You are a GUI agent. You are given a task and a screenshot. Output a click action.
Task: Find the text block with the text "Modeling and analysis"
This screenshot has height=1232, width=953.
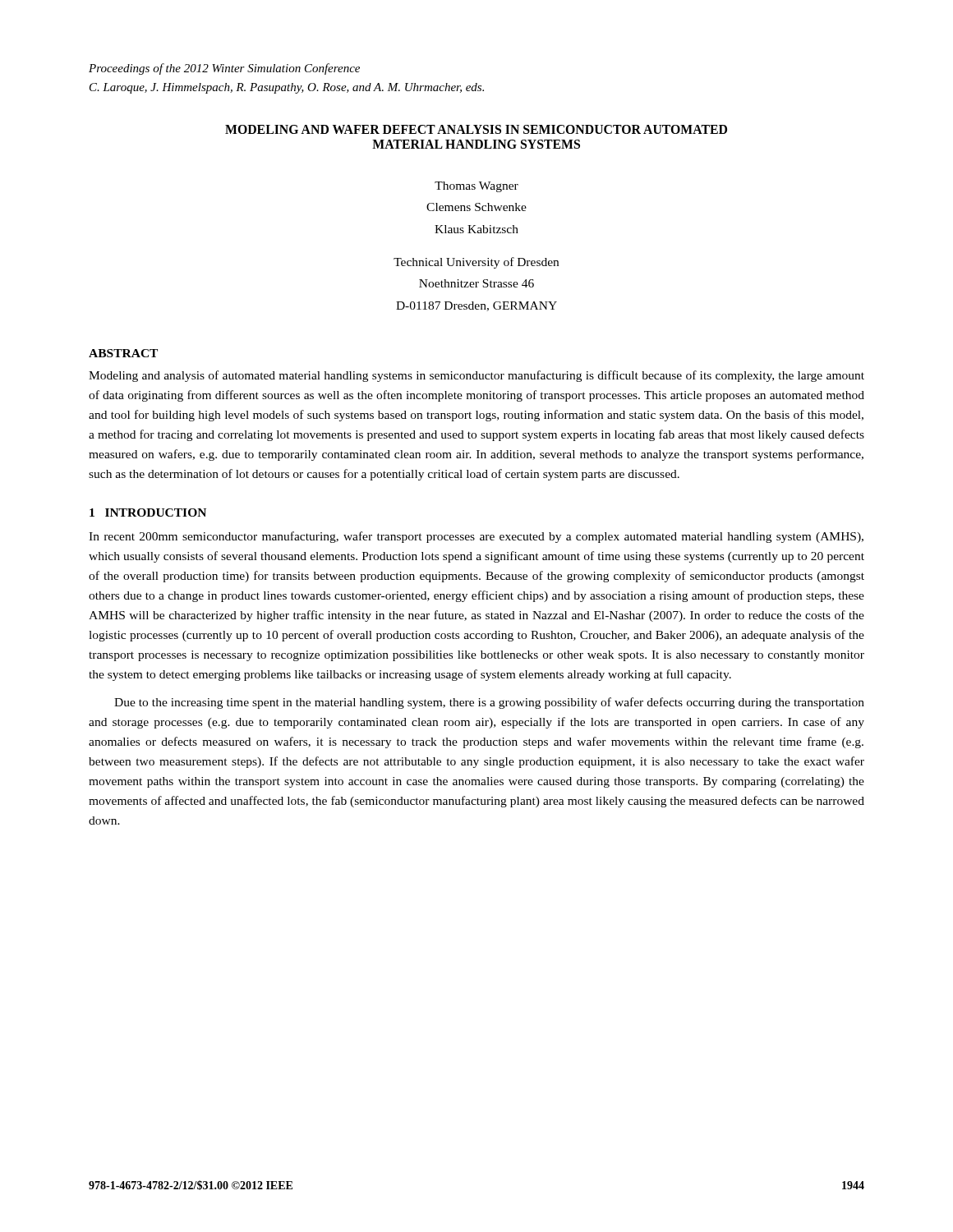pos(476,425)
